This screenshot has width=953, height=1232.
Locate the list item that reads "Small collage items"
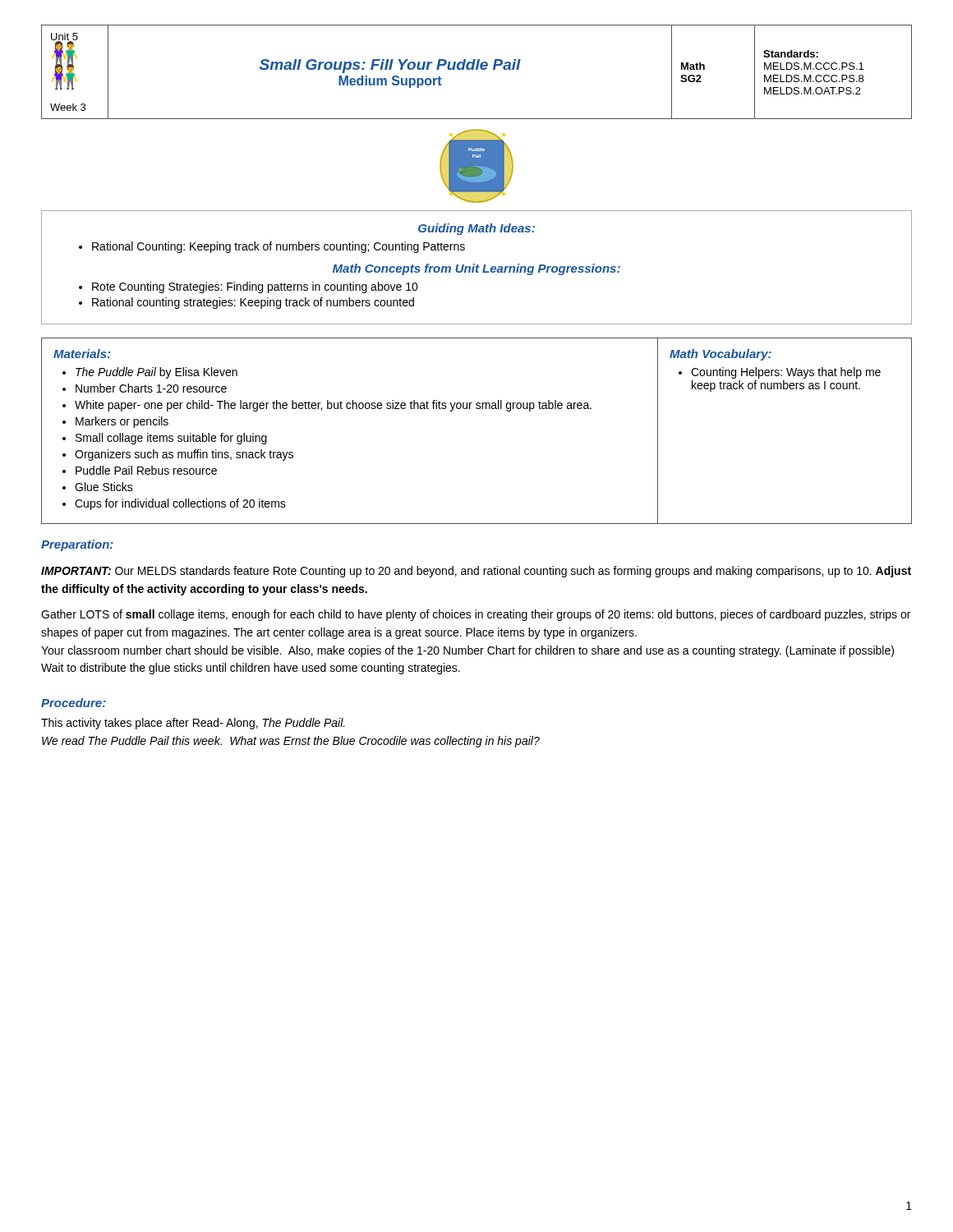(x=171, y=438)
